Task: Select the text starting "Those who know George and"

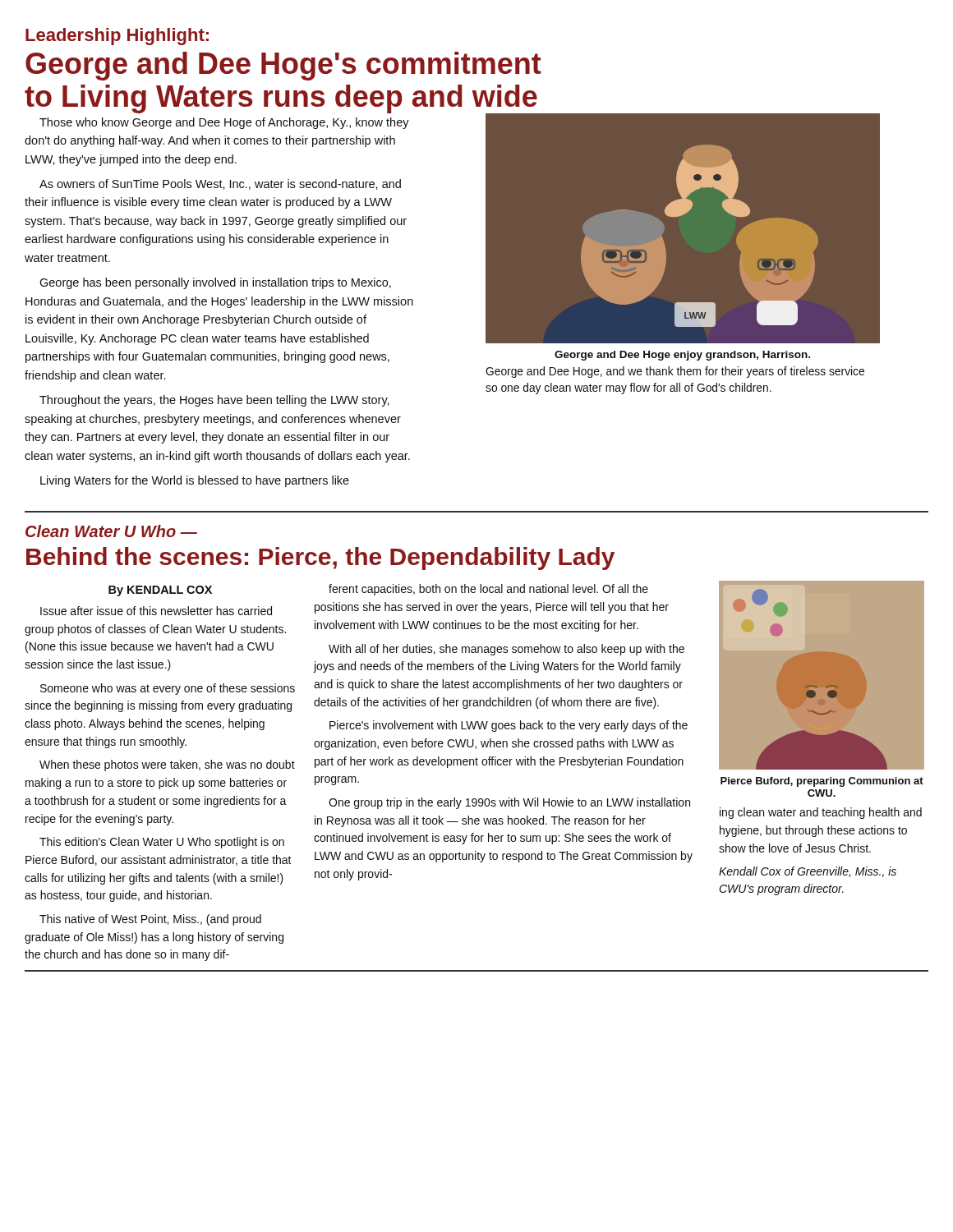Action: pyautogui.click(x=222, y=301)
